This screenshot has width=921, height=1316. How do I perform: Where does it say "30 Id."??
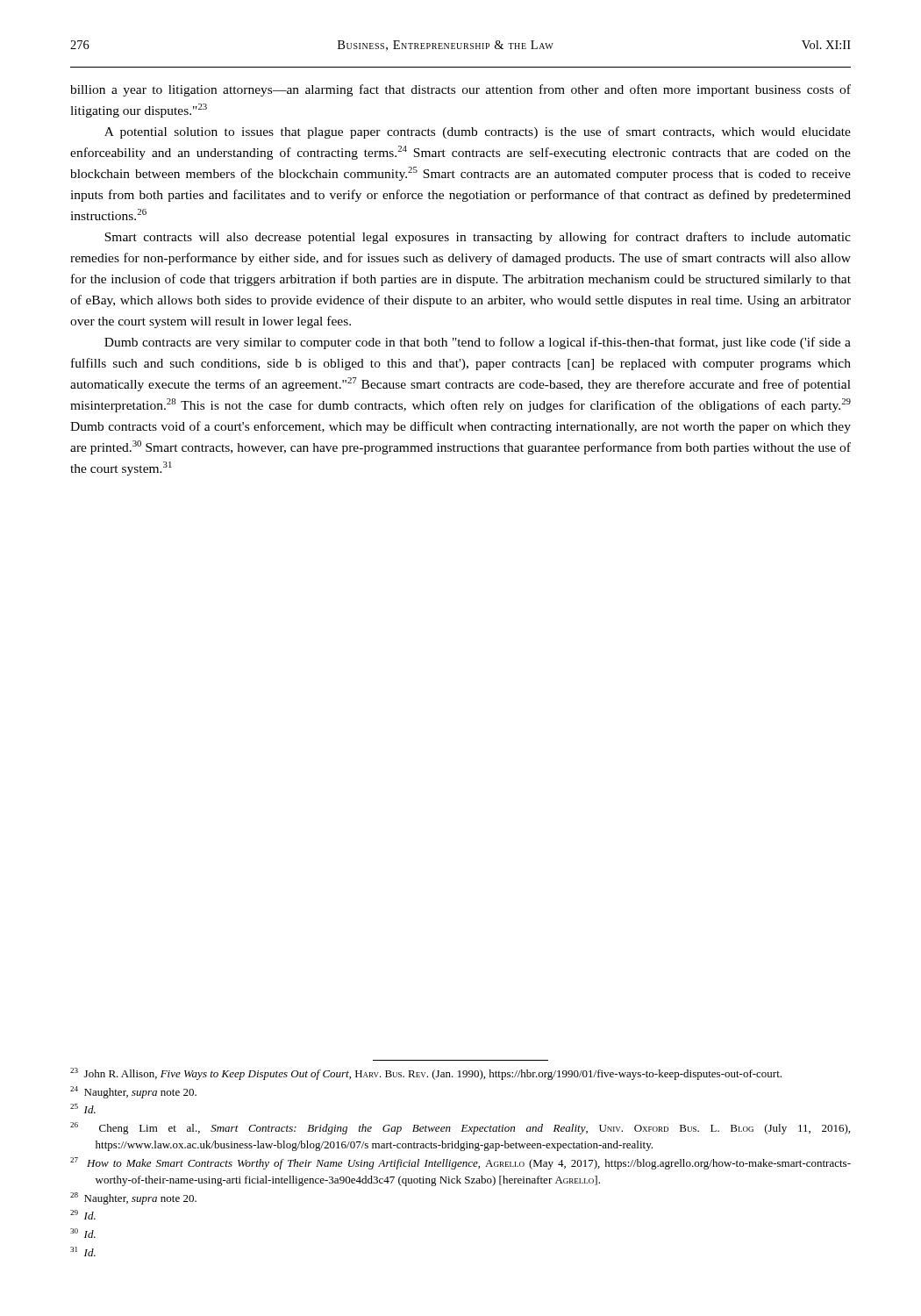click(83, 1234)
